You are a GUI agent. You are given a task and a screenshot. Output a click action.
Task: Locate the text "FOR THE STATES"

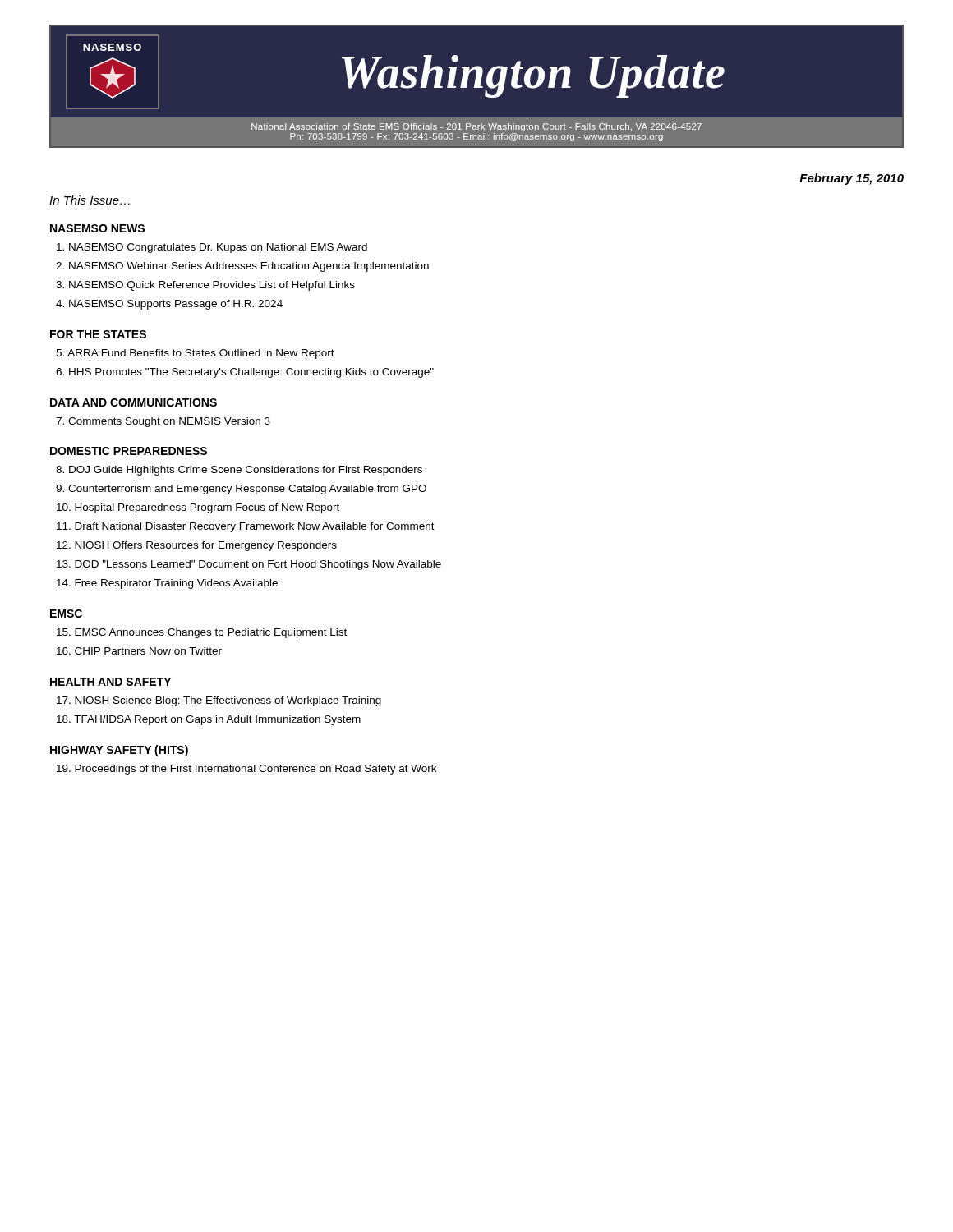coord(98,334)
